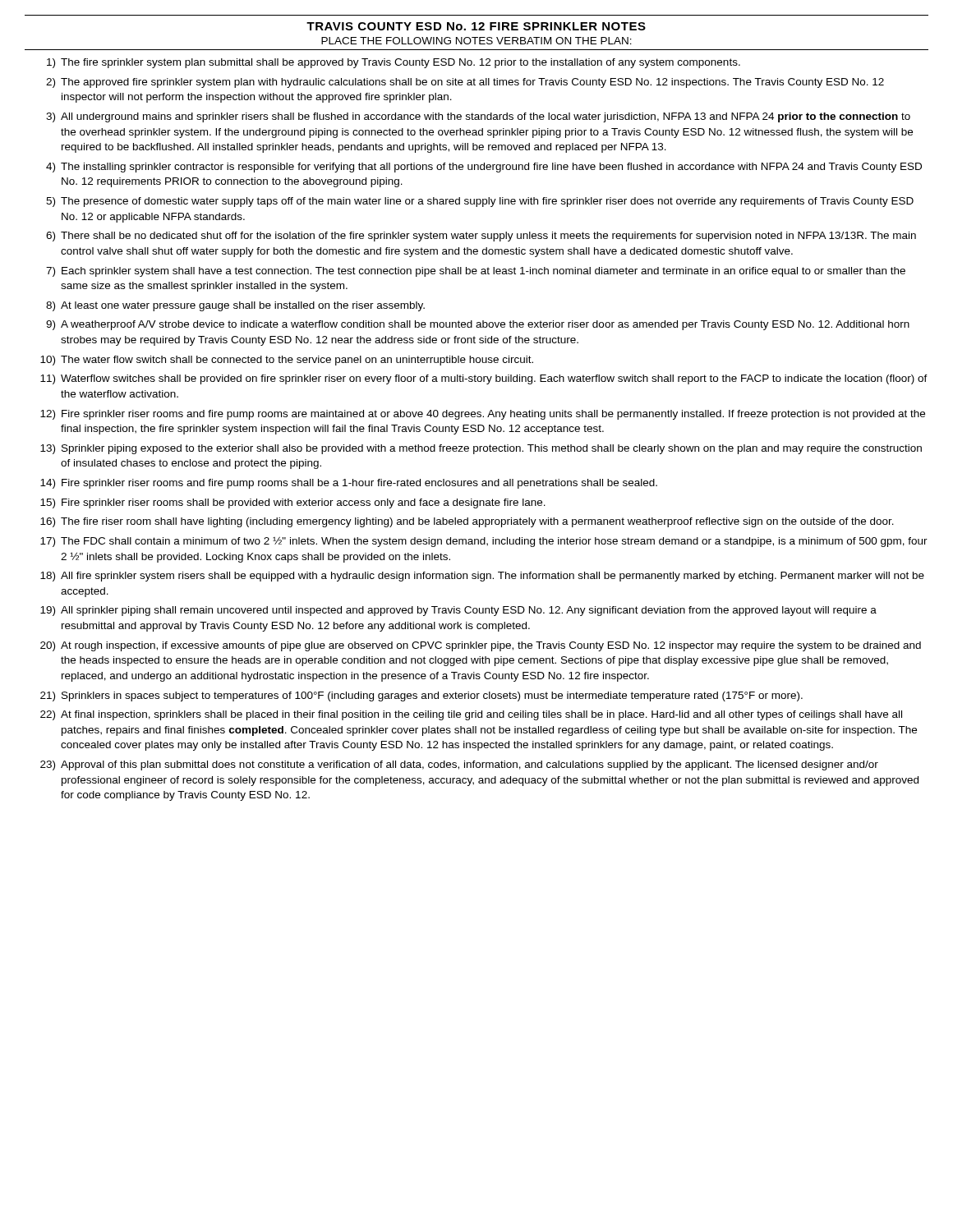Point to the region starting "10) The water flow switch"
This screenshot has width=953, height=1232.
pos(476,360)
